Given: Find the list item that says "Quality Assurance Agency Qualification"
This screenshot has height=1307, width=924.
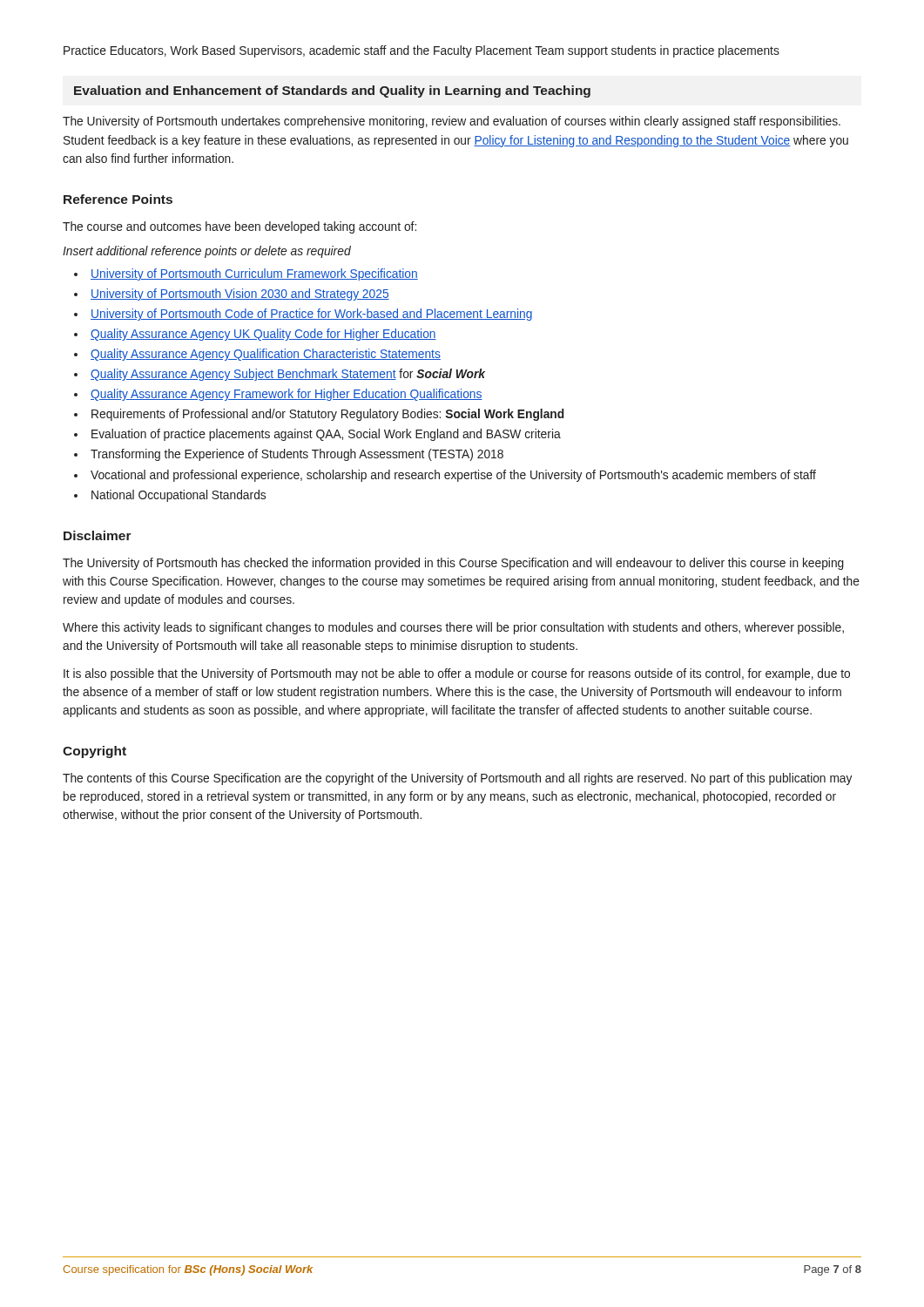Looking at the screenshot, I should [266, 354].
